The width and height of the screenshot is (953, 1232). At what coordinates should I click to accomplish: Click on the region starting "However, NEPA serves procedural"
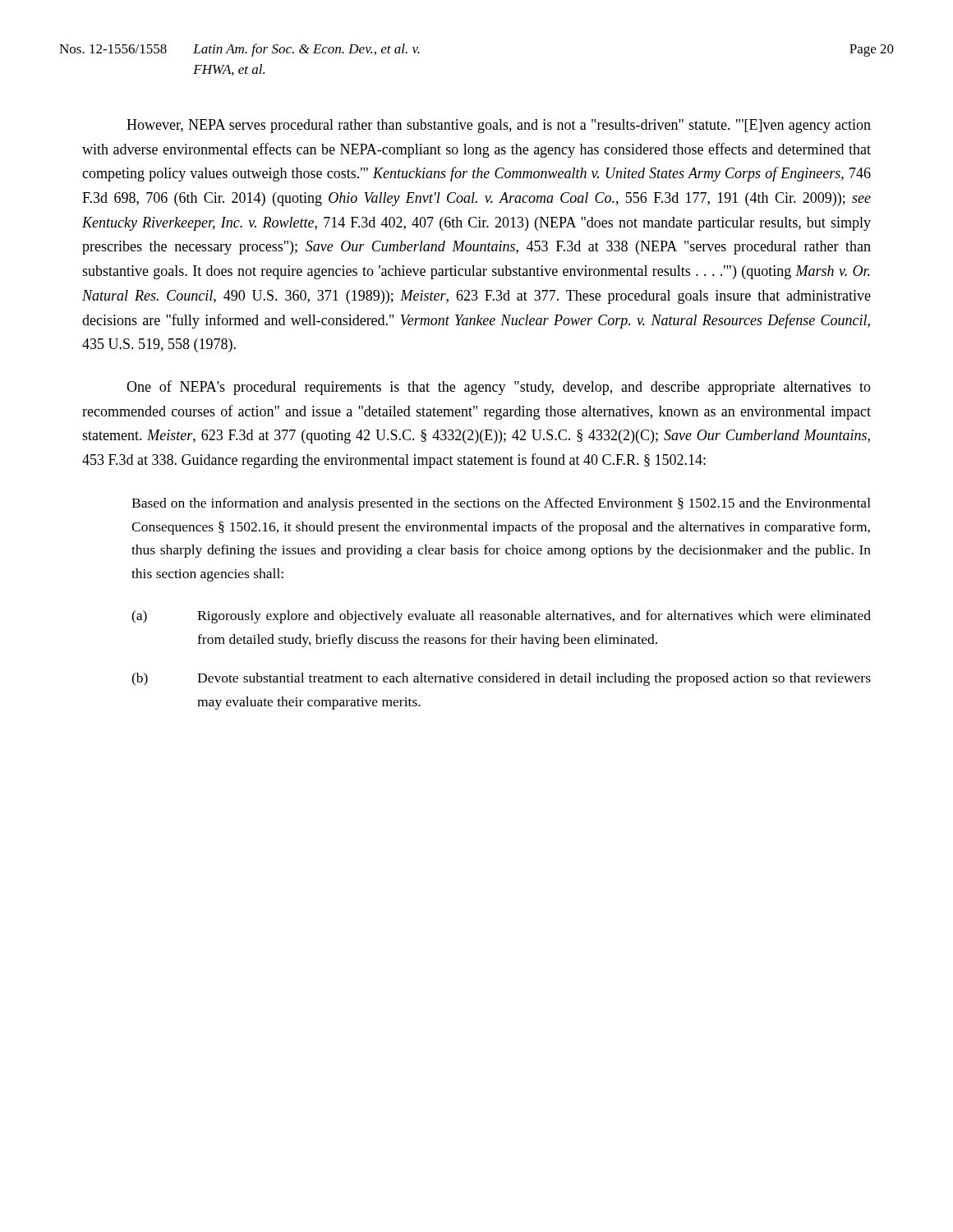pyautogui.click(x=476, y=235)
